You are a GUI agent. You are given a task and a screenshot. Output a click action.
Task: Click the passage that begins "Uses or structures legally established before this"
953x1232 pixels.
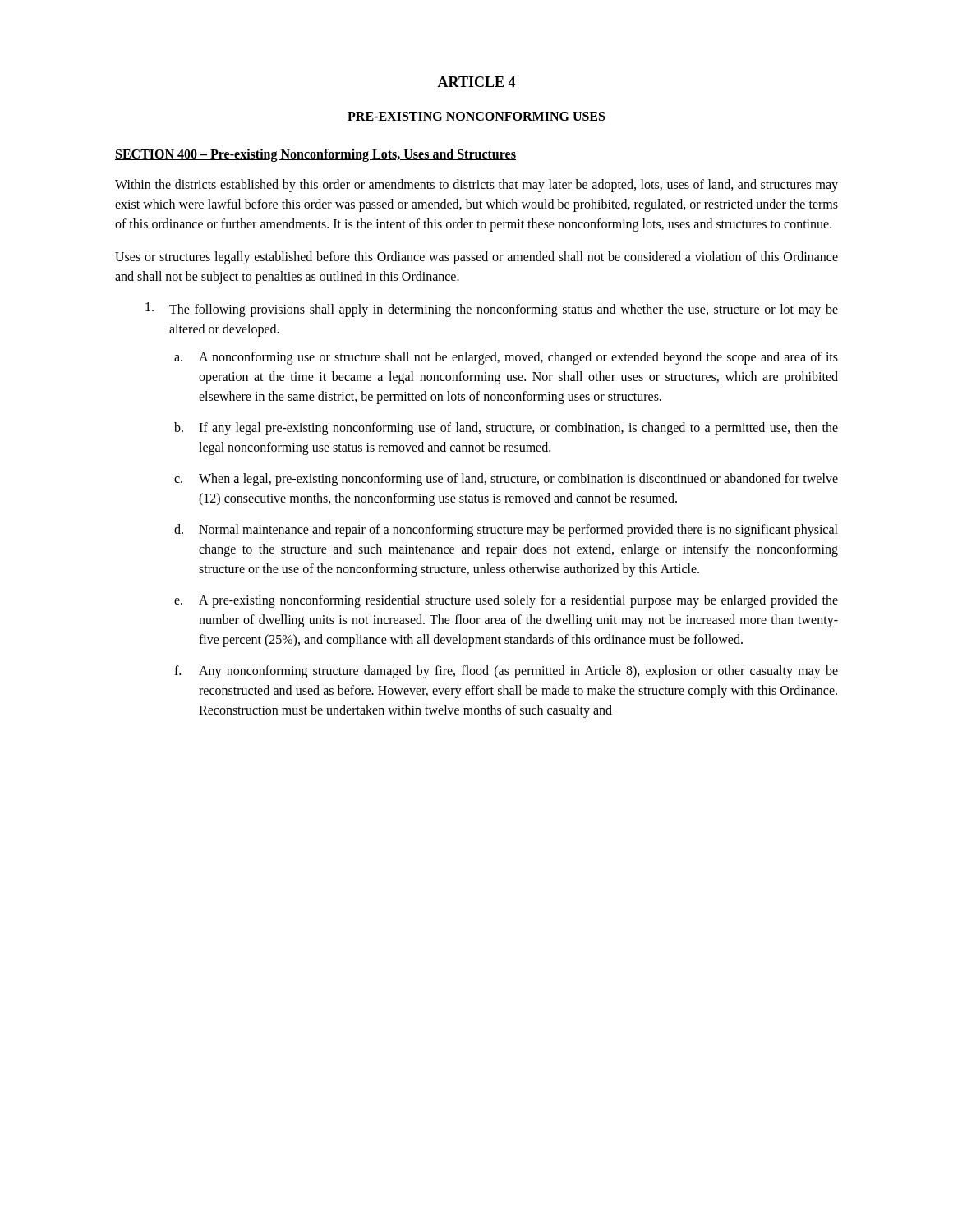pos(476,267)
